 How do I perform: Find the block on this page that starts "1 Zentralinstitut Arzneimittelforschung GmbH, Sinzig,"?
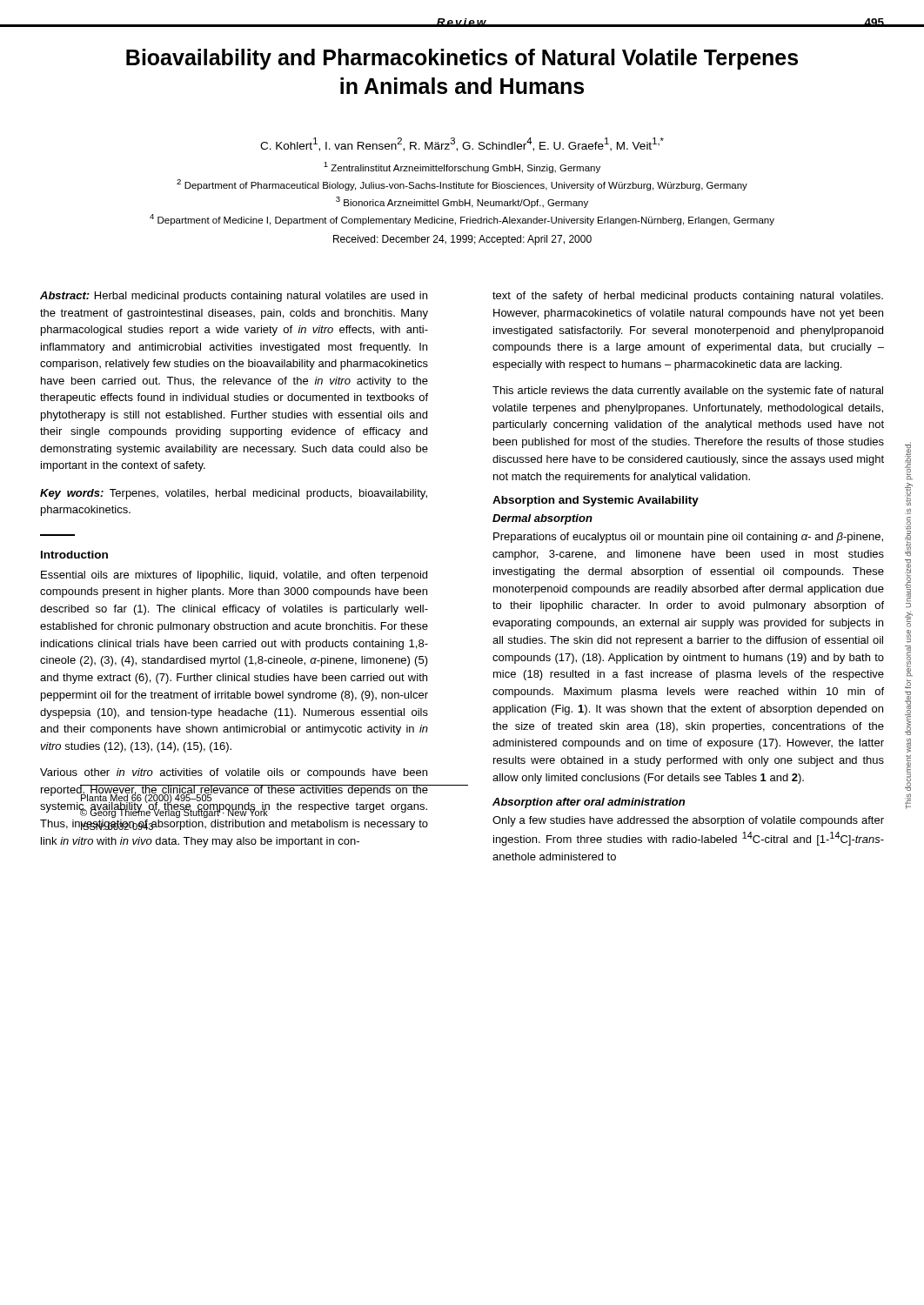tap(462, 192)
